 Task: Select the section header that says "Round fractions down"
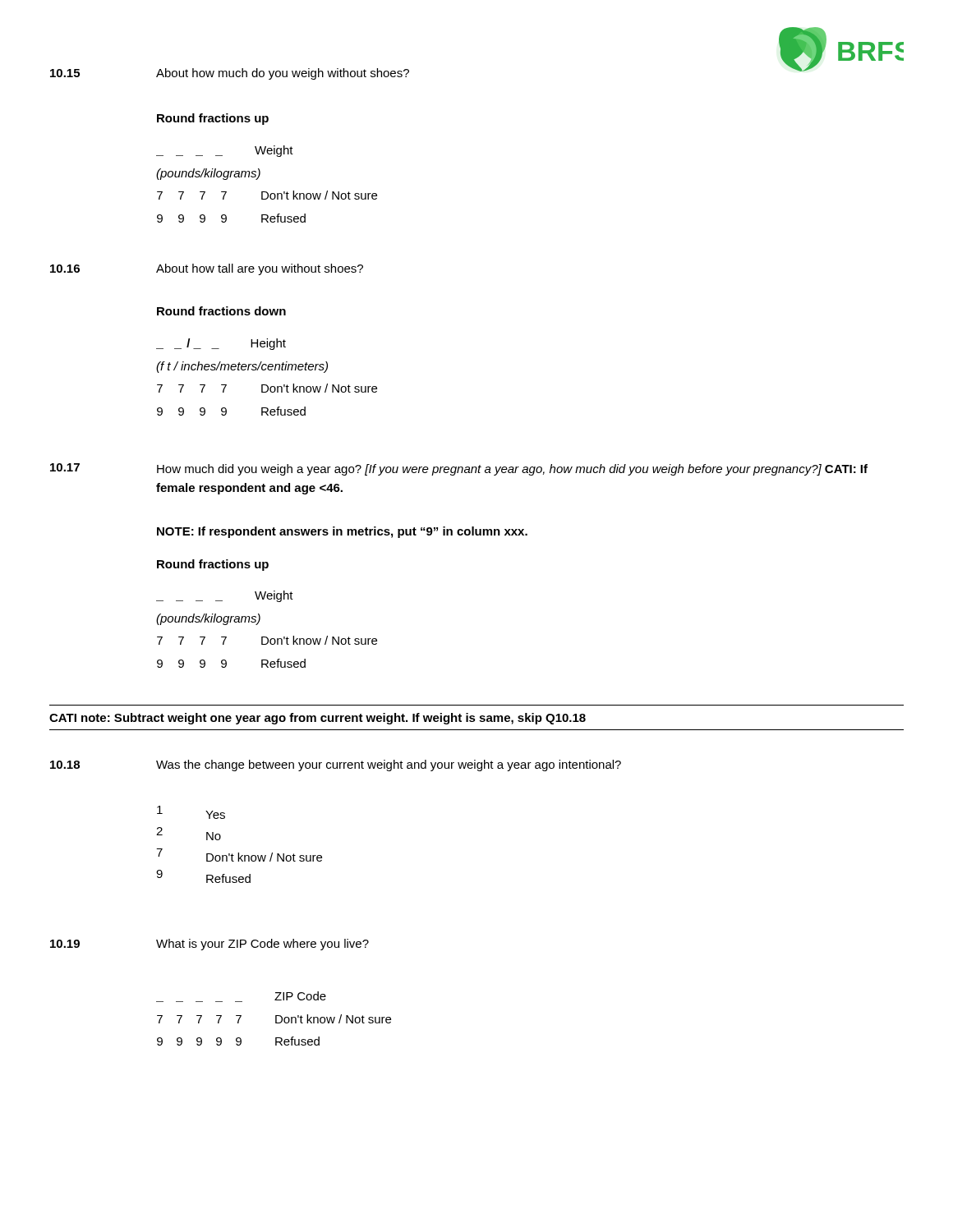point(221,311)
